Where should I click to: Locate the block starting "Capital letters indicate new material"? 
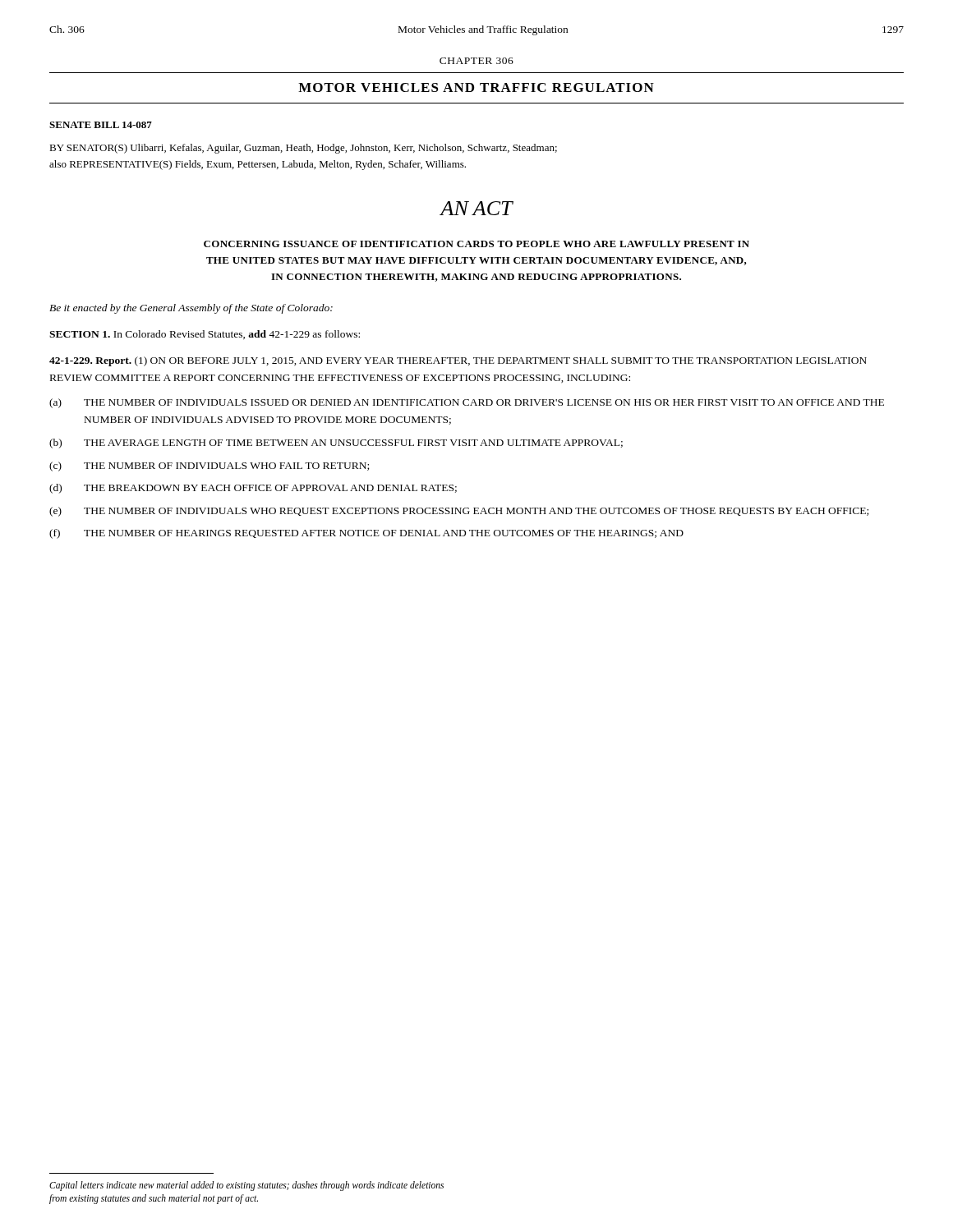click(x=247, y=1192)
